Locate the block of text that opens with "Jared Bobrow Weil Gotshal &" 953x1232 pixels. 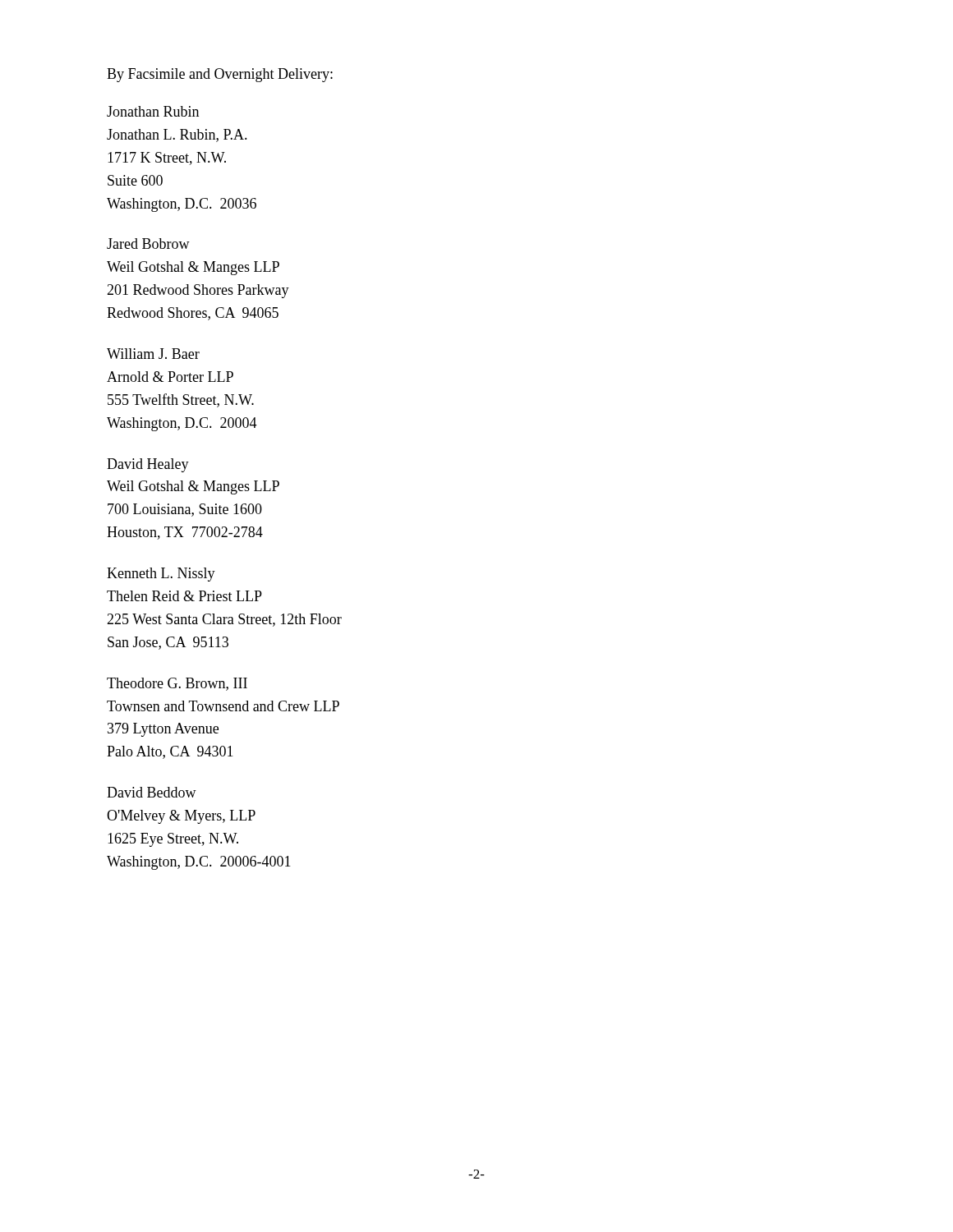tap(198, 279)
